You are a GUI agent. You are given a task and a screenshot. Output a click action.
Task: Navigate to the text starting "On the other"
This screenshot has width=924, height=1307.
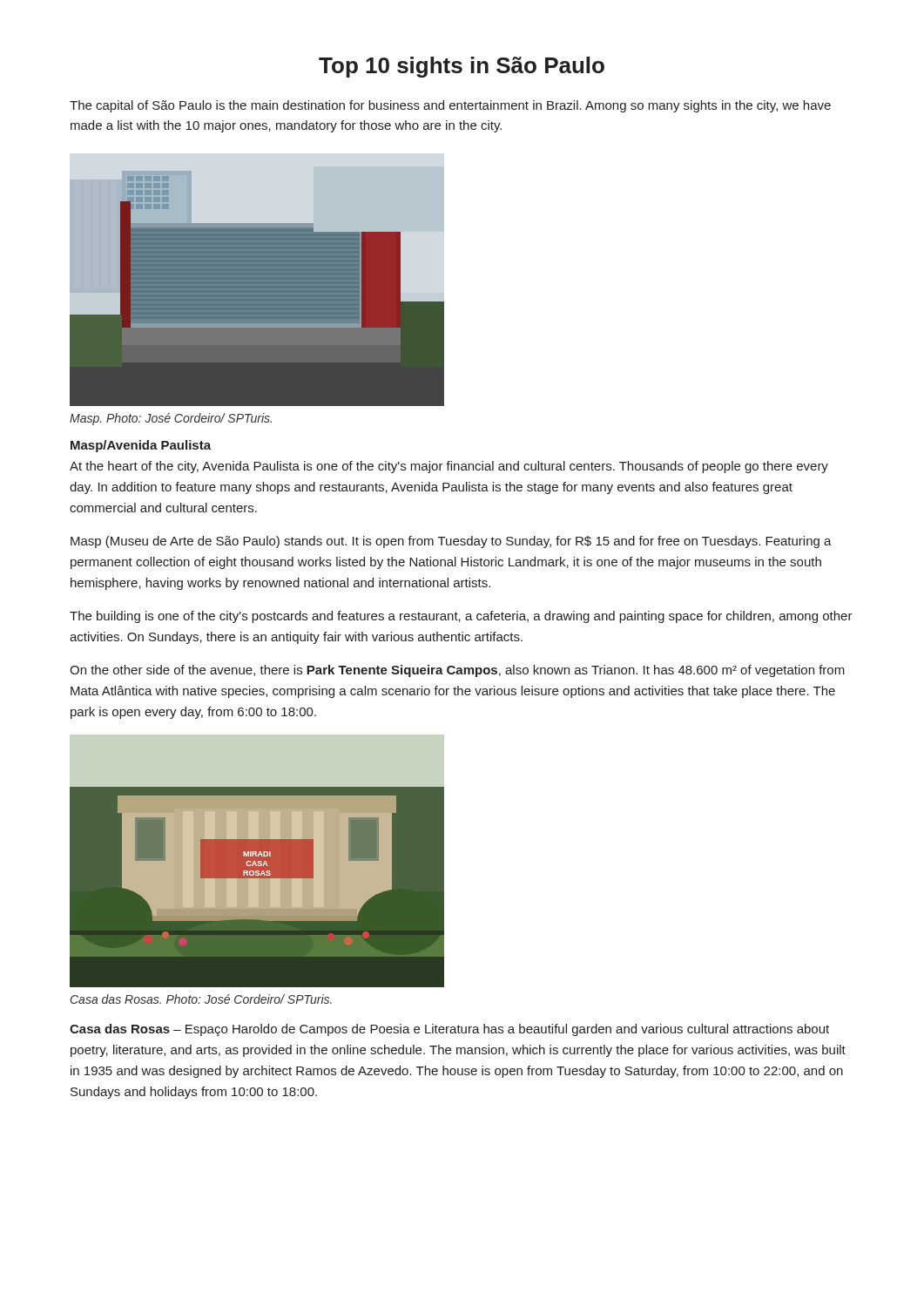coord(457,690)
